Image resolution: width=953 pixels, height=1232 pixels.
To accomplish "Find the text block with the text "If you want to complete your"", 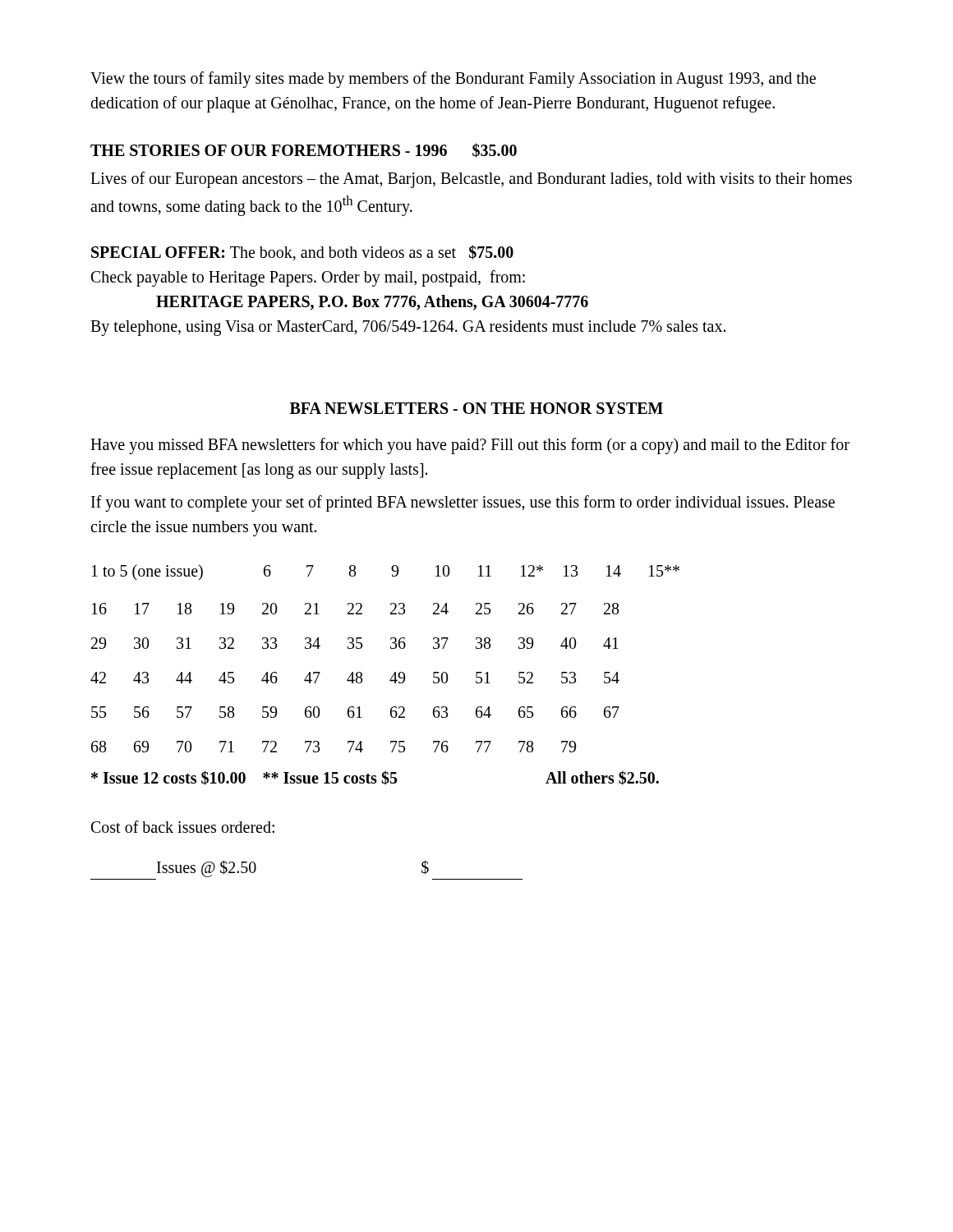I will [463, 514].
